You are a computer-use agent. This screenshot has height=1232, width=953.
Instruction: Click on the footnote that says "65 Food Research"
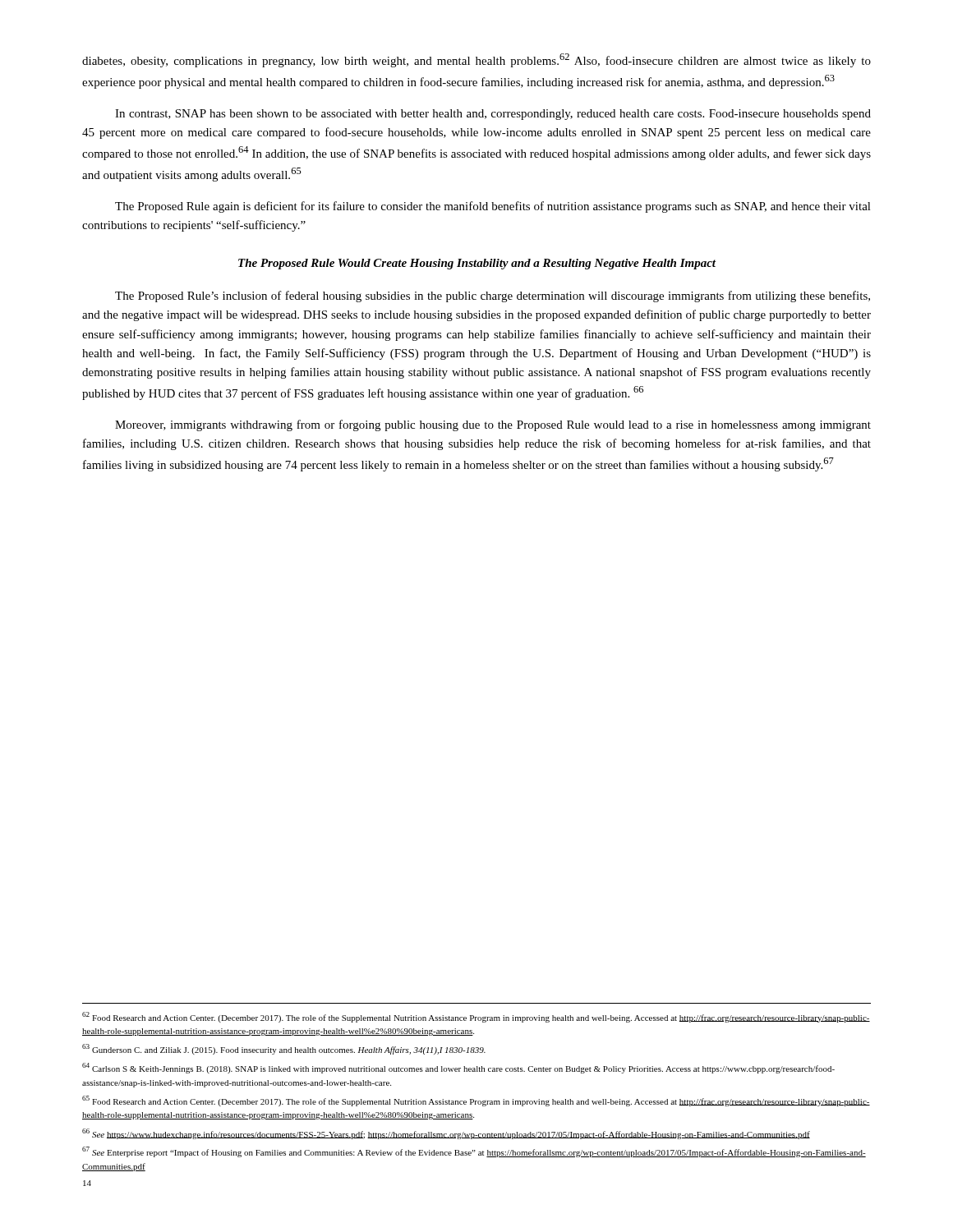click(476, 1107)
